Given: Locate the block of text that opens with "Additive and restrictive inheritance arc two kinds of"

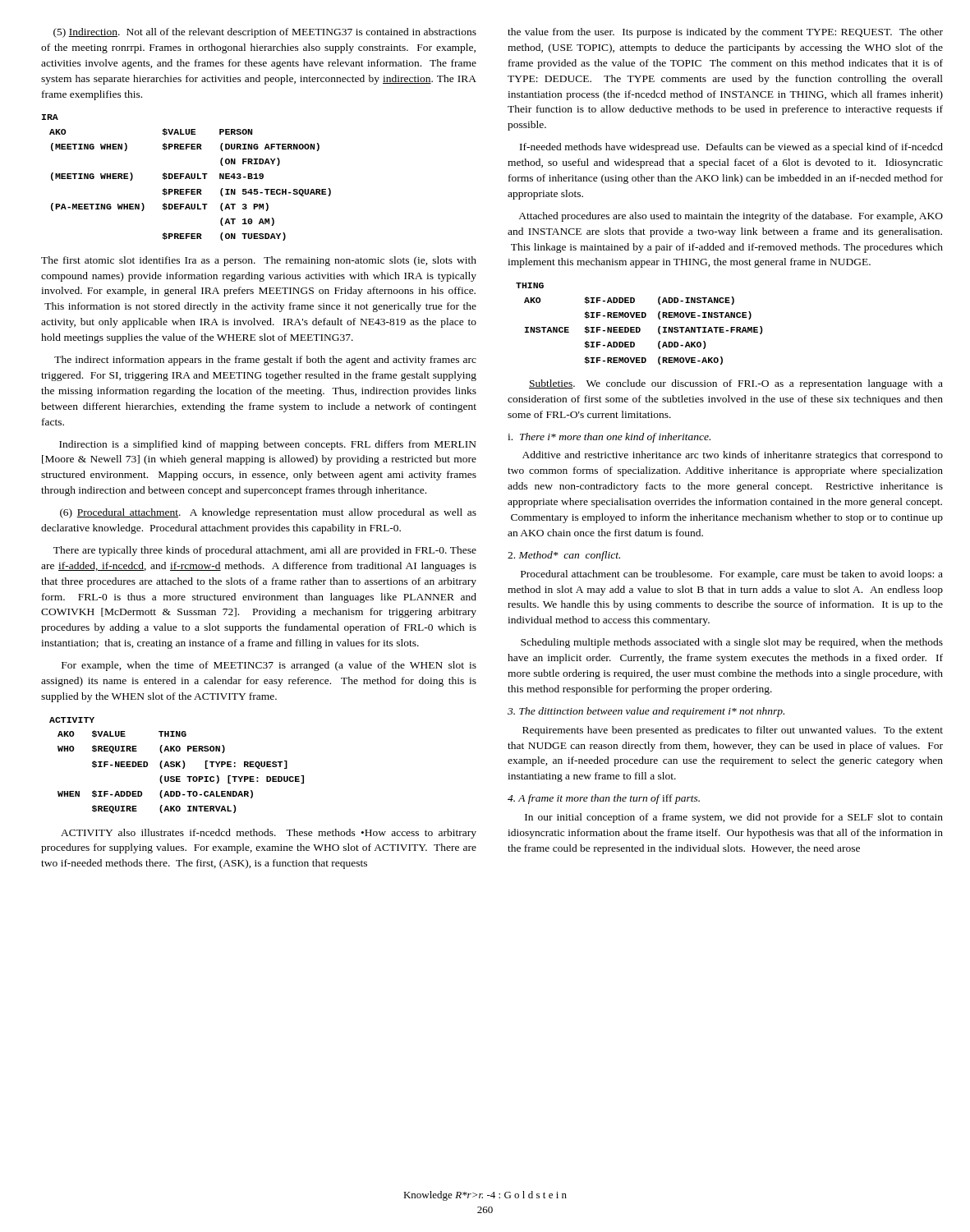Looking at the screenshot, I should tap(725, 494).
